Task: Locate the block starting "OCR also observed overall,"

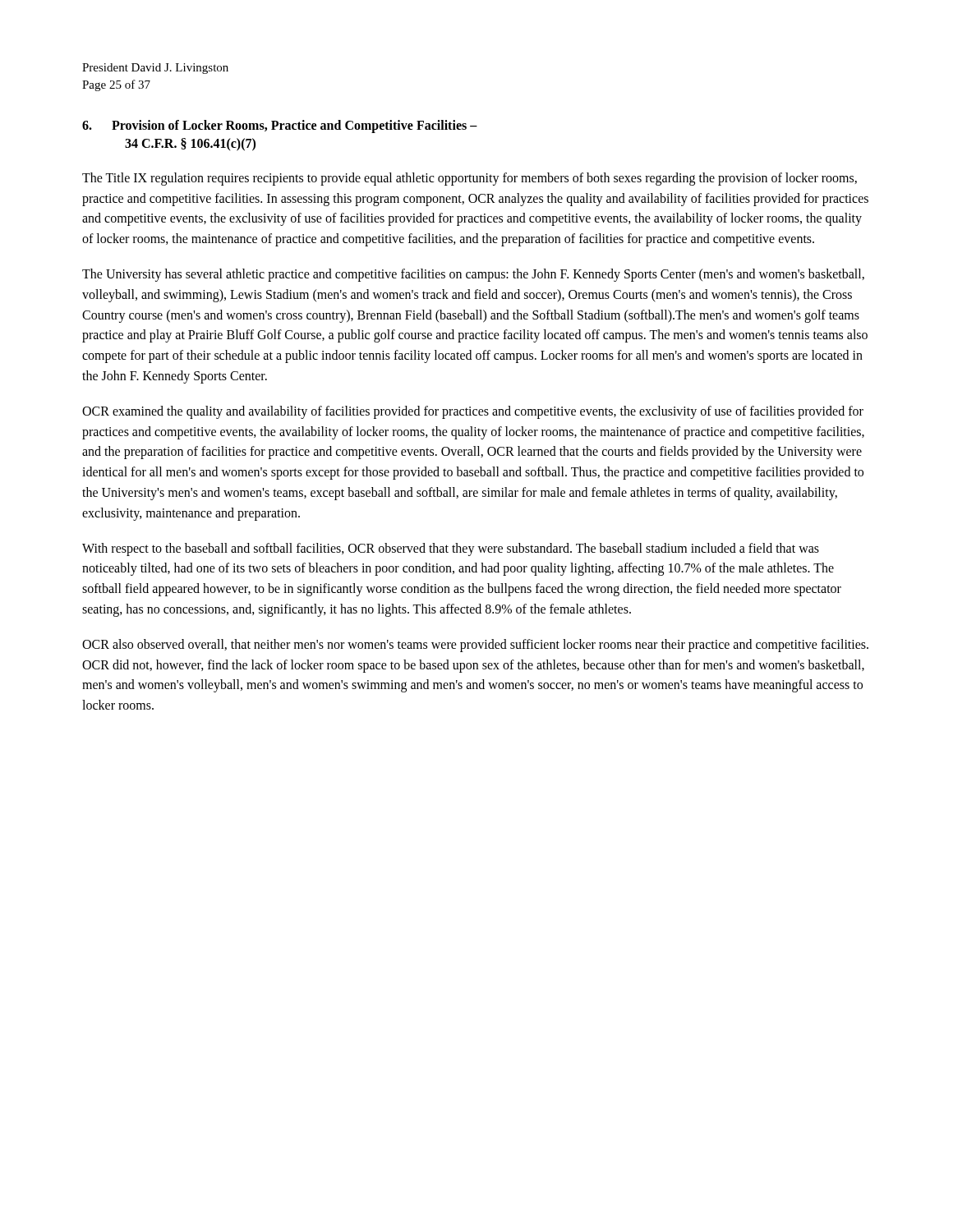Action: (x=476, y=675)
